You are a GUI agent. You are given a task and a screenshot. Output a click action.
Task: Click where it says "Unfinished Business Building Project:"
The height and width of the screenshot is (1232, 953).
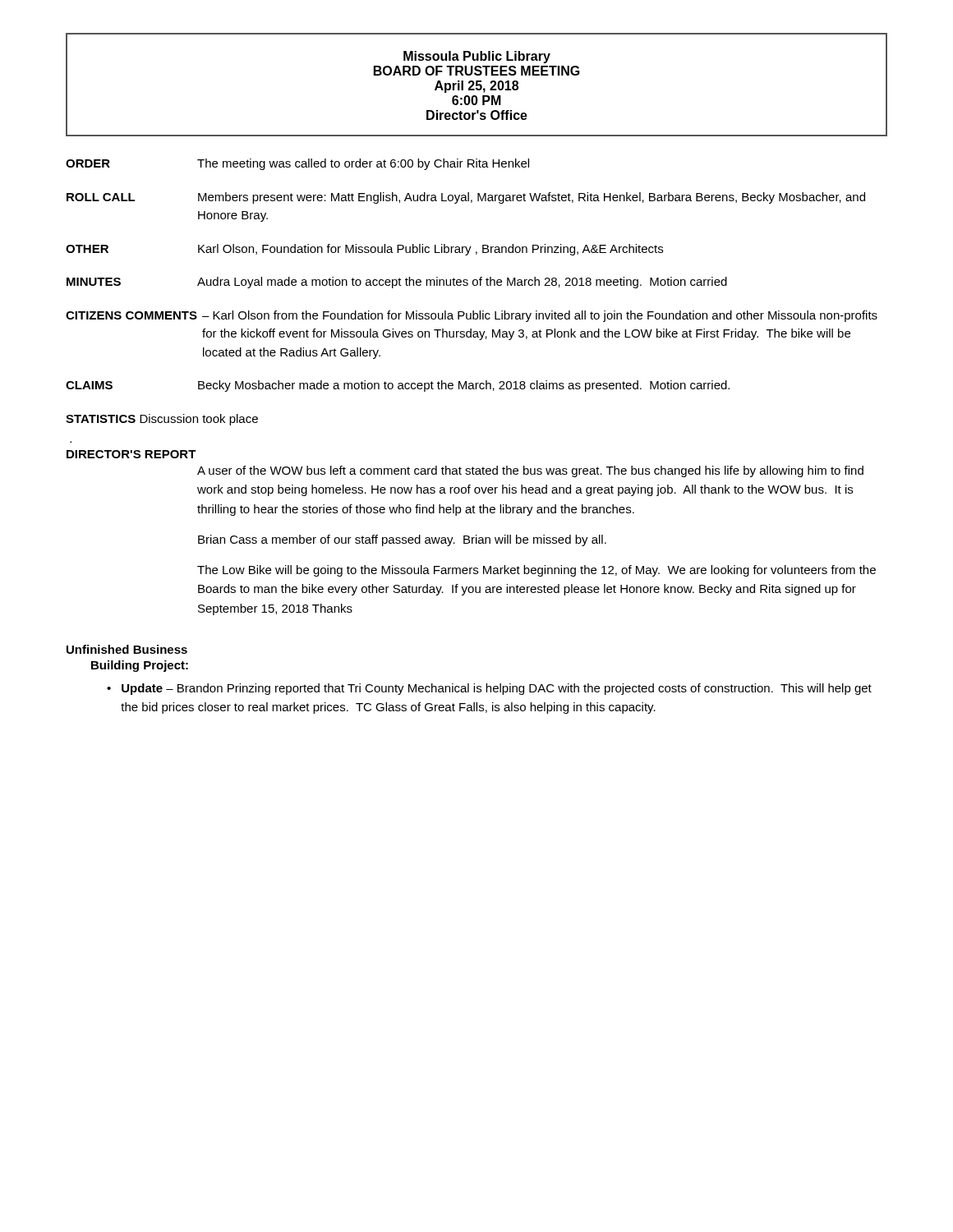point(127,649)
